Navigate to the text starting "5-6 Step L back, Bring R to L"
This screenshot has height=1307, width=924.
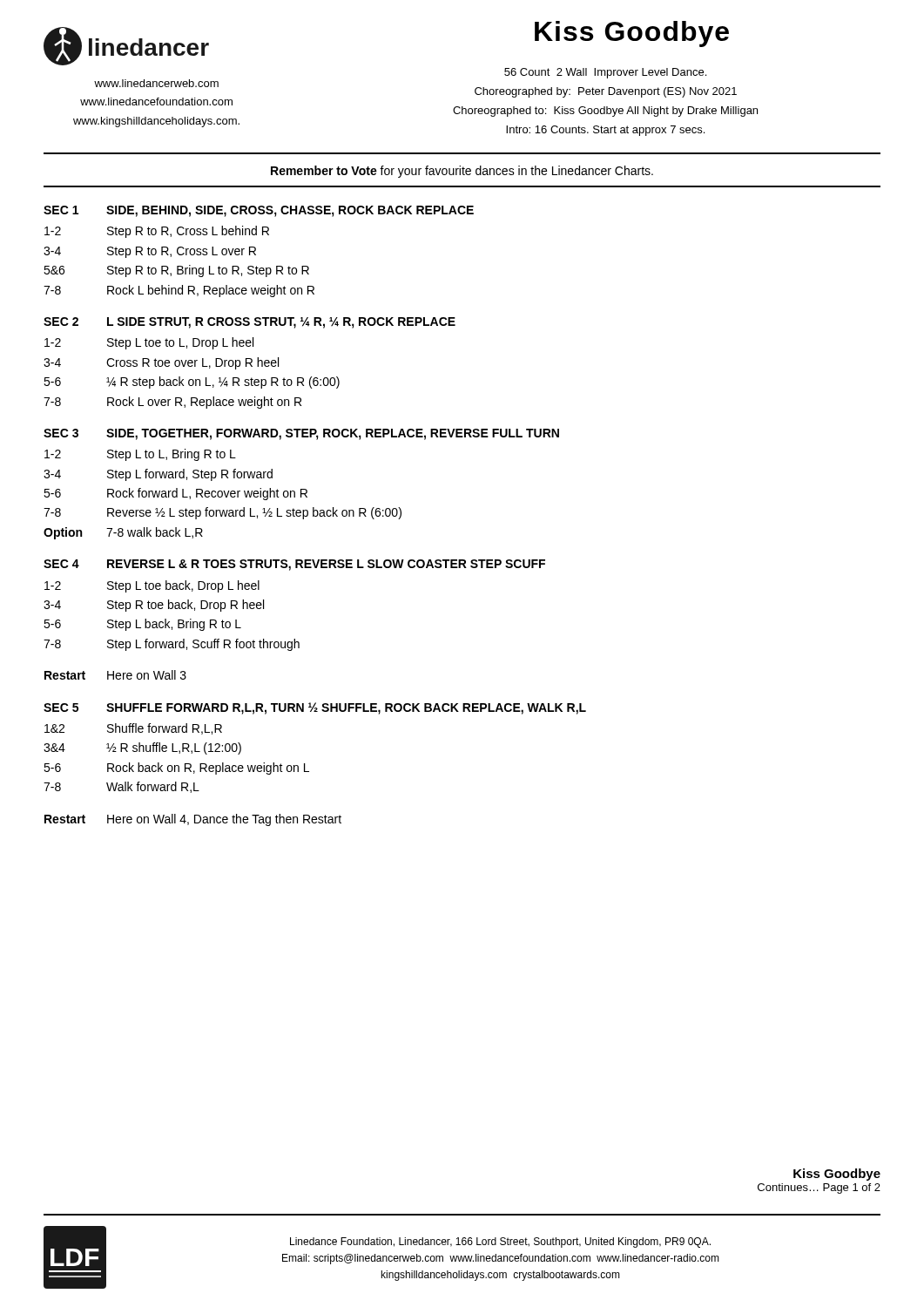tap(142, 624)
